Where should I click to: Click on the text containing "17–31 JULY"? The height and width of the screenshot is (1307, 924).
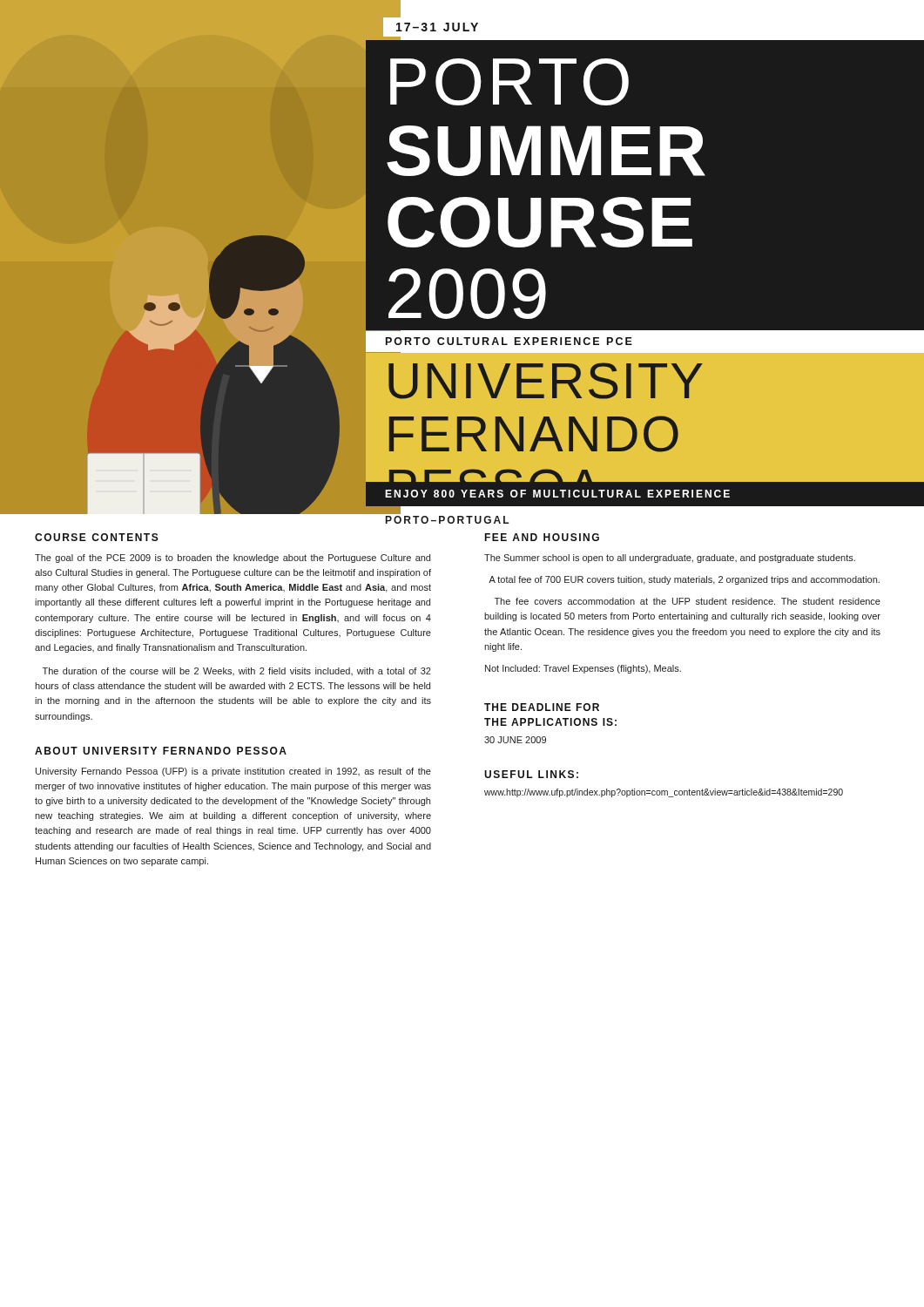[438, 27]
